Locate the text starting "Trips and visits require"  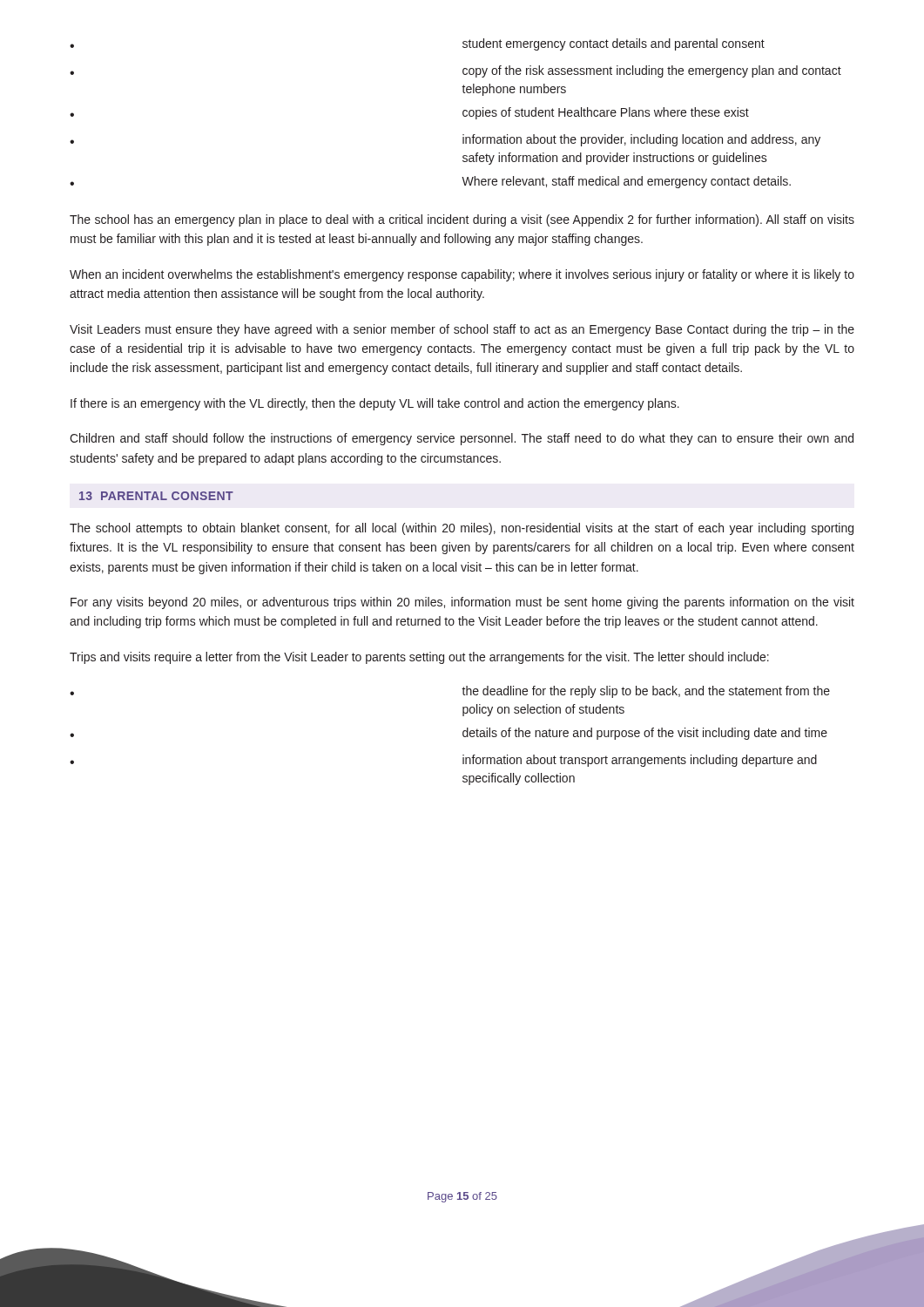tap(420, 657)
